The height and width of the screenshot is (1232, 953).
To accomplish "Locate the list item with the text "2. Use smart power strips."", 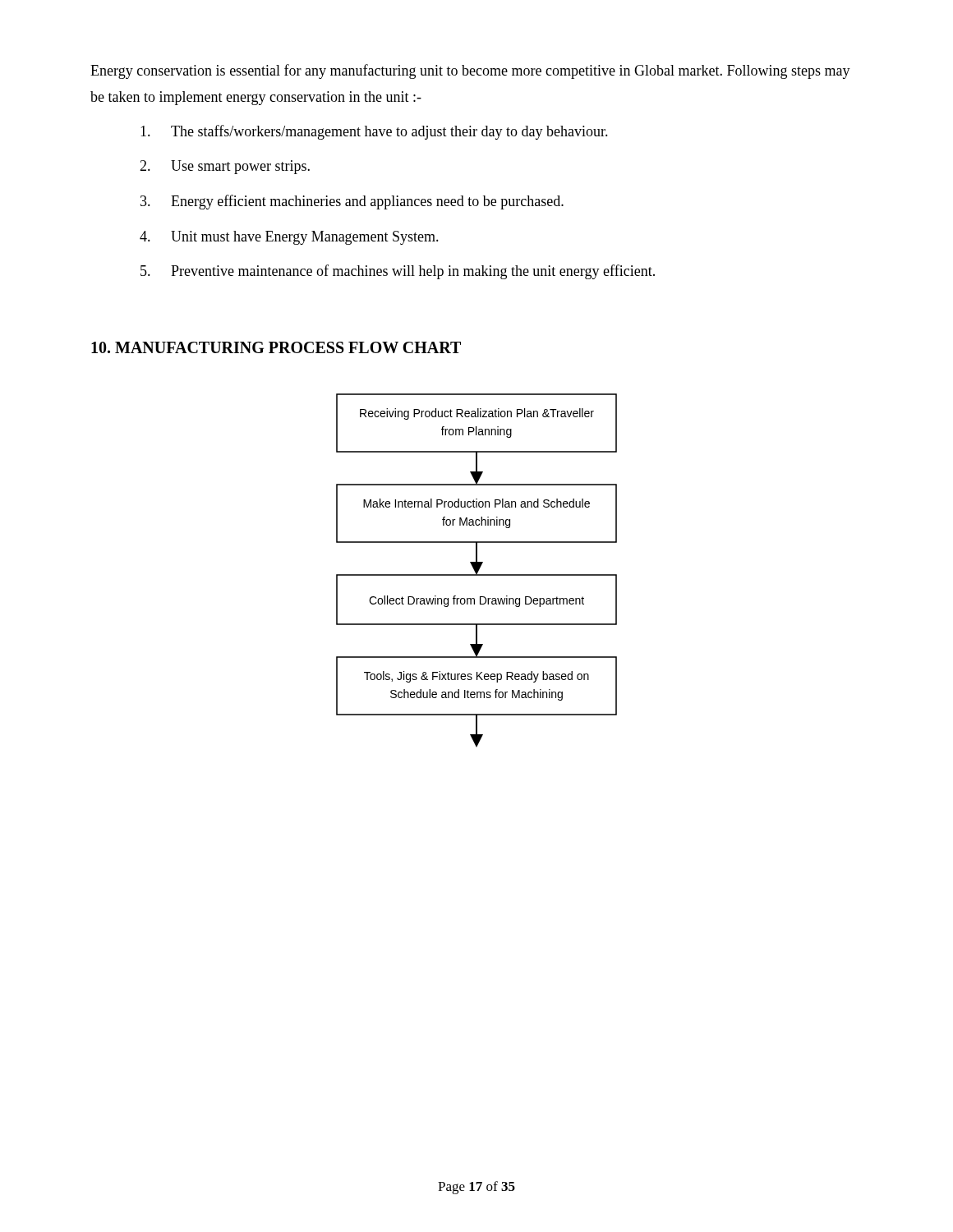I will click(x=225, y=167).
